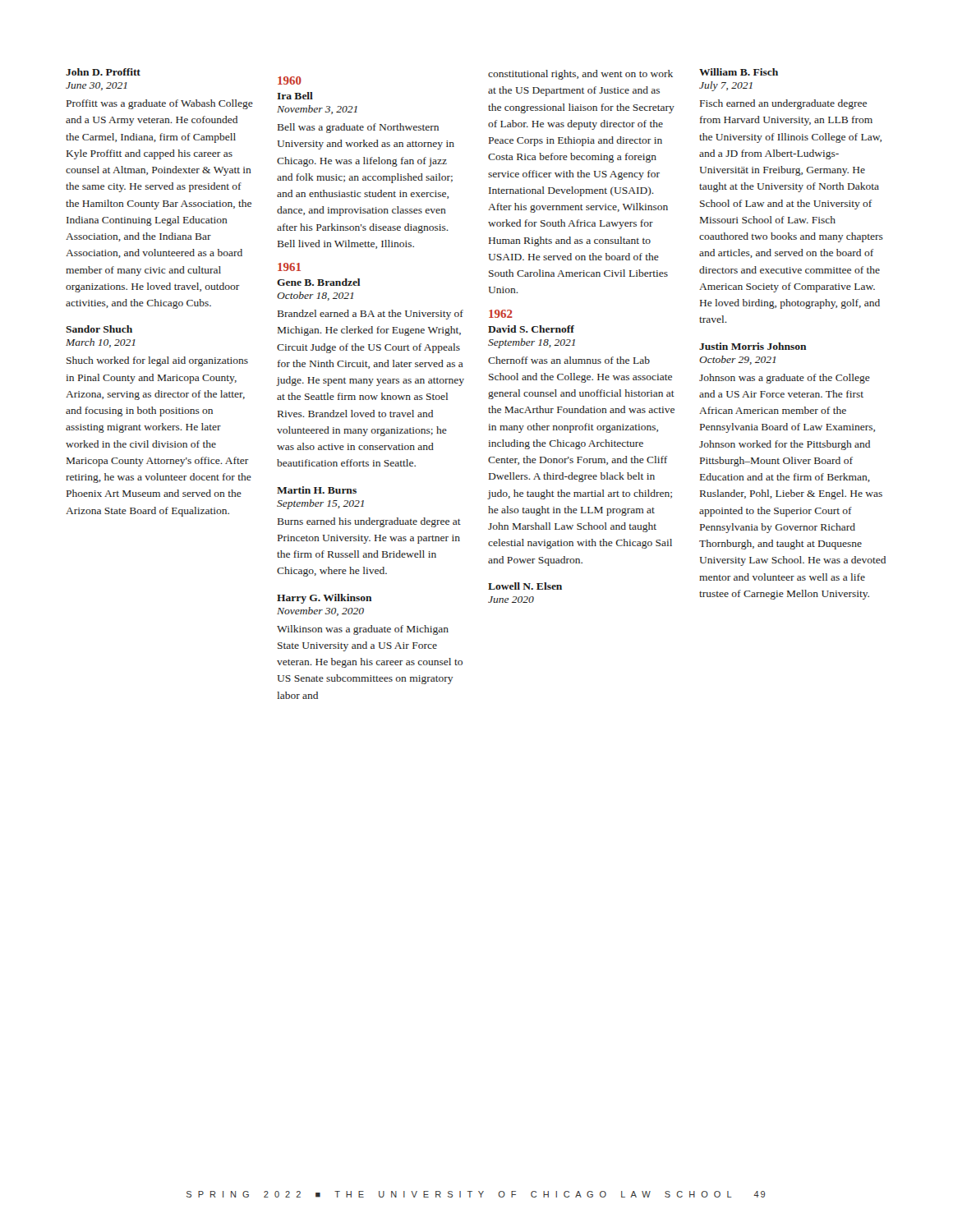Click on the text block starting "March 10, 2021 Shuch worked for legal aid"
Screen dimensions: 1232x953
(160, 428)
